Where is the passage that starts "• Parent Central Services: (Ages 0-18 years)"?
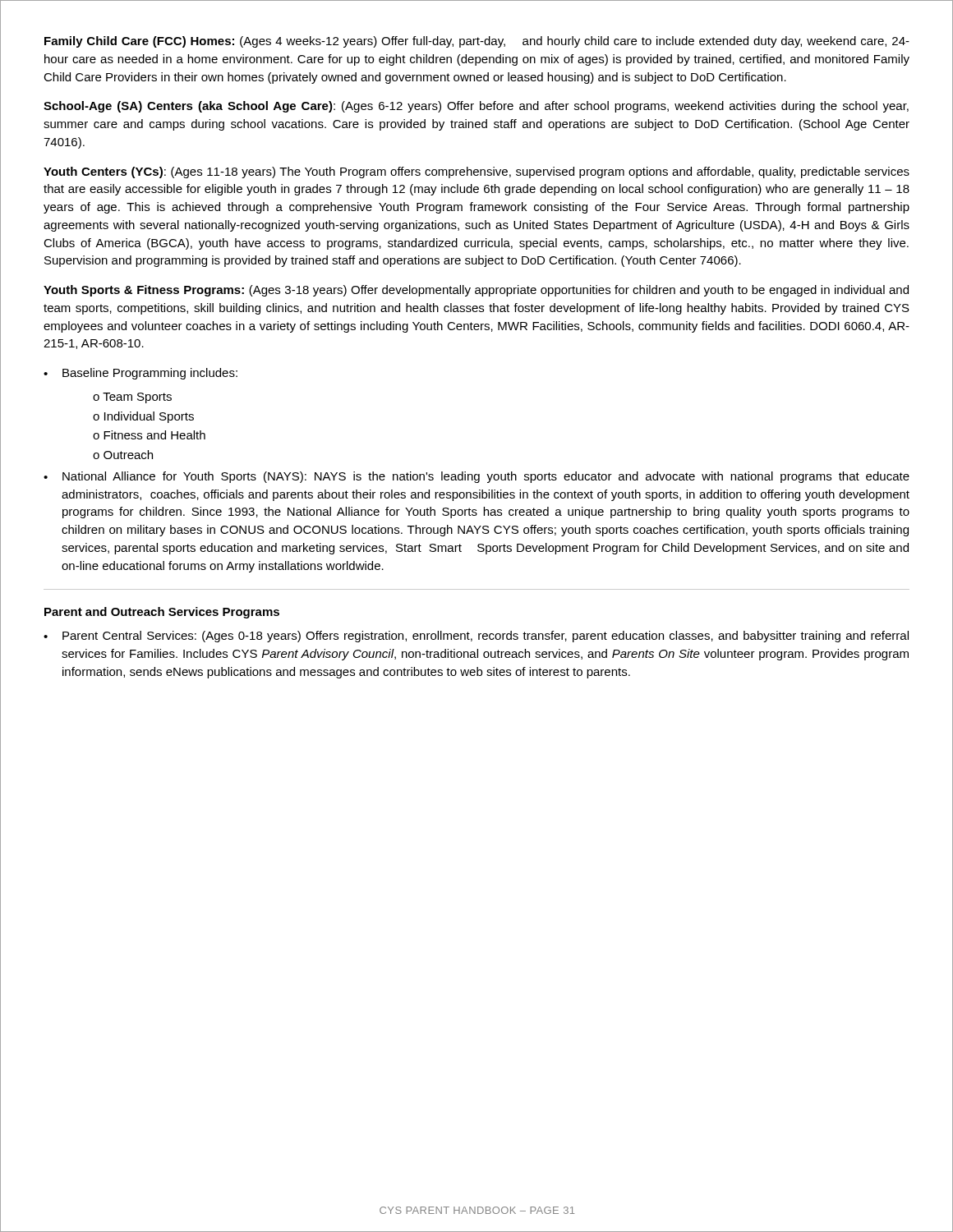The width and height of the screenshot is (953, 1232). point(476,654)
